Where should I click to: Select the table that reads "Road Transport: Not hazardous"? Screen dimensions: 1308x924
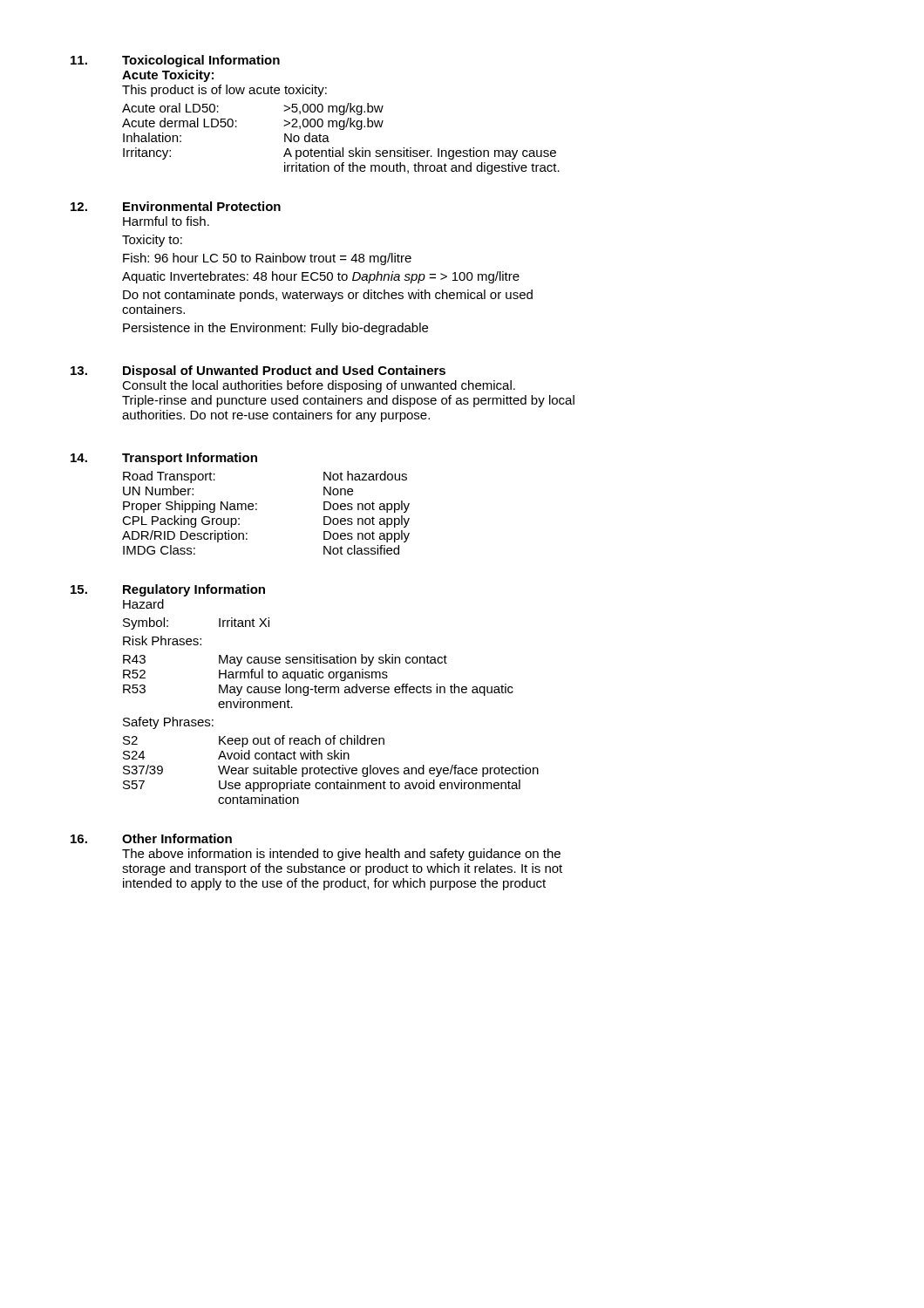pyautogui.click(x=488, y=513)
